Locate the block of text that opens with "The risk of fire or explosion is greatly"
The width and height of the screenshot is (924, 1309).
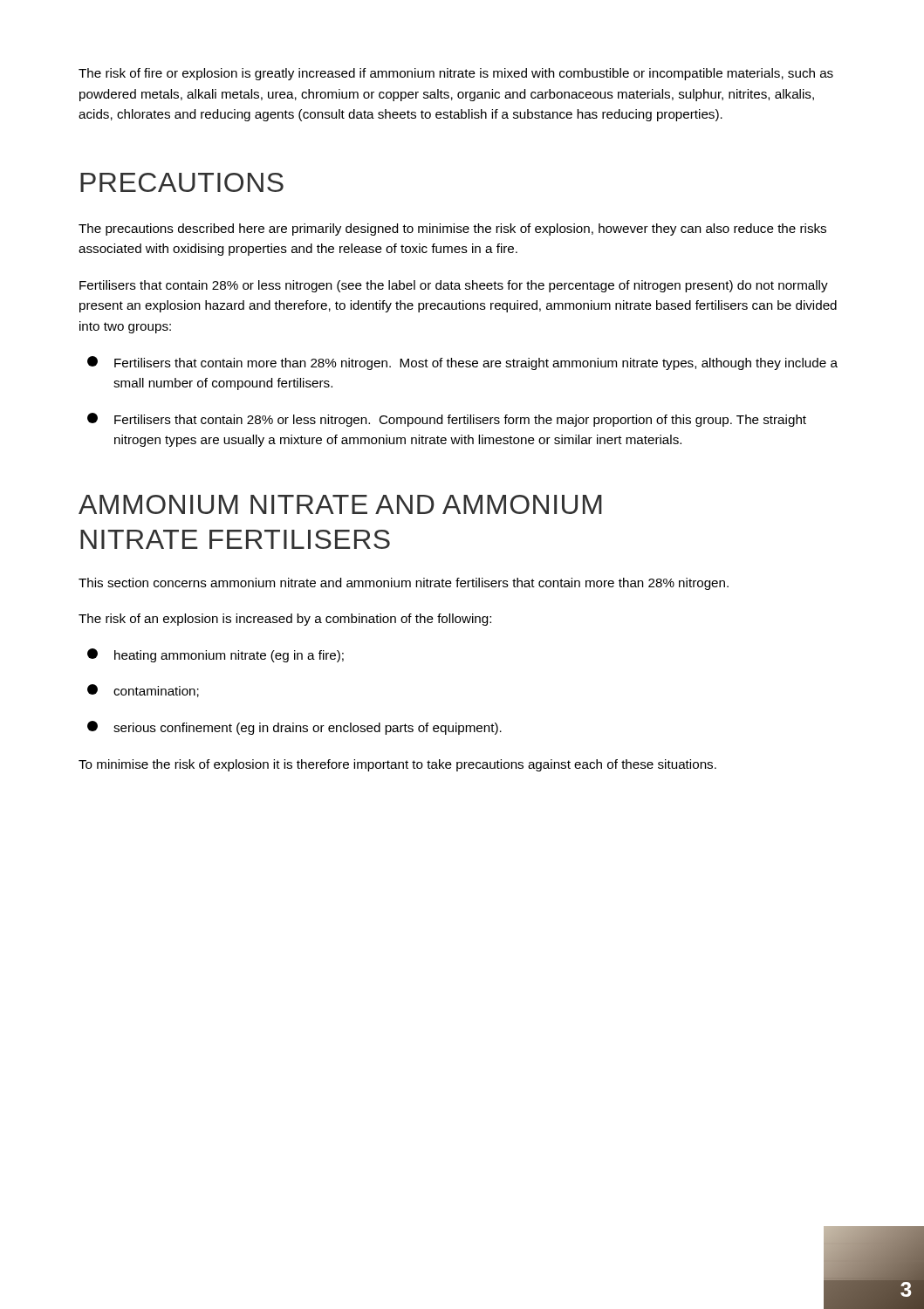[456, 93]
